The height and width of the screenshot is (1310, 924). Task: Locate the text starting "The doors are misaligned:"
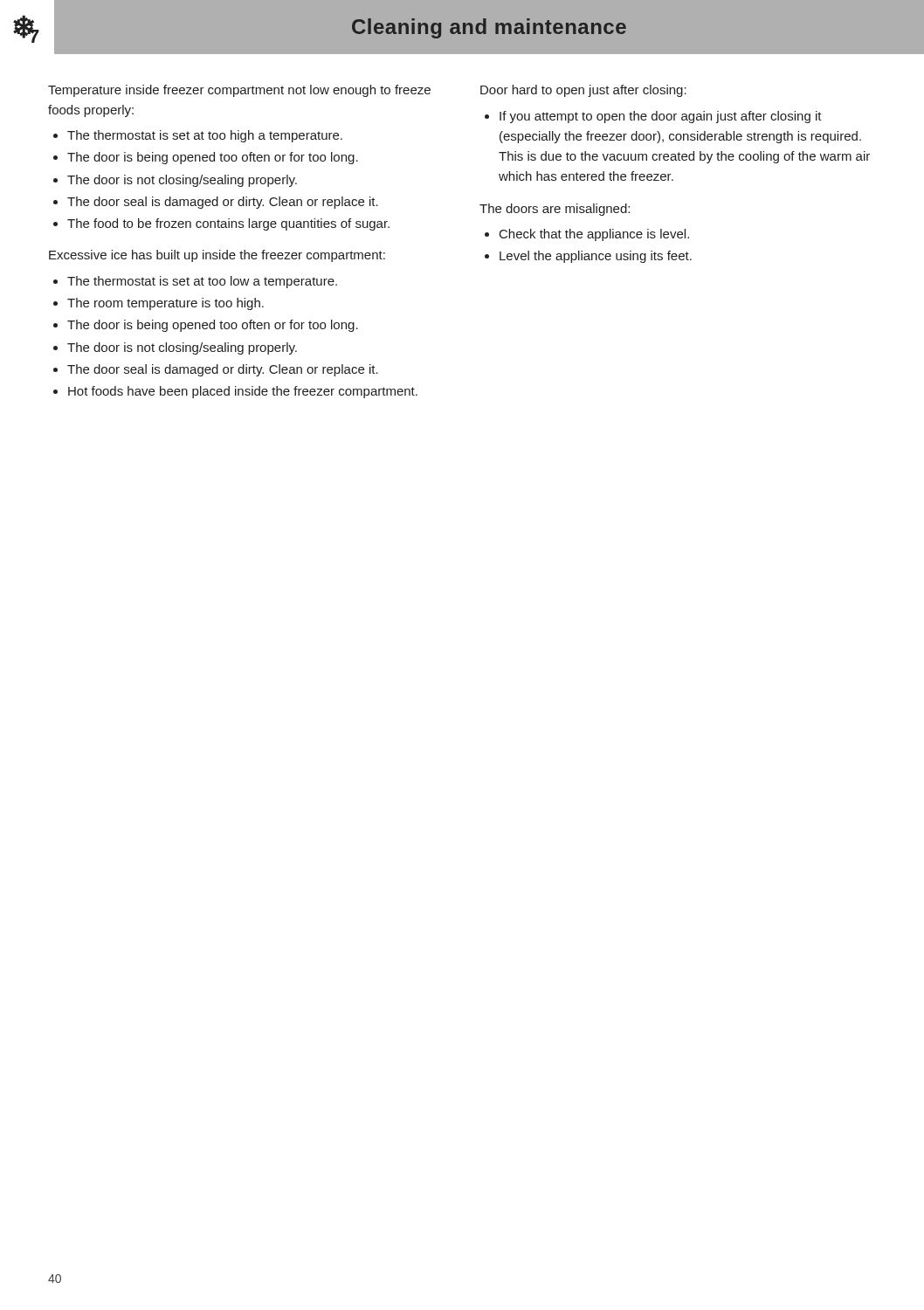point(555,208)
